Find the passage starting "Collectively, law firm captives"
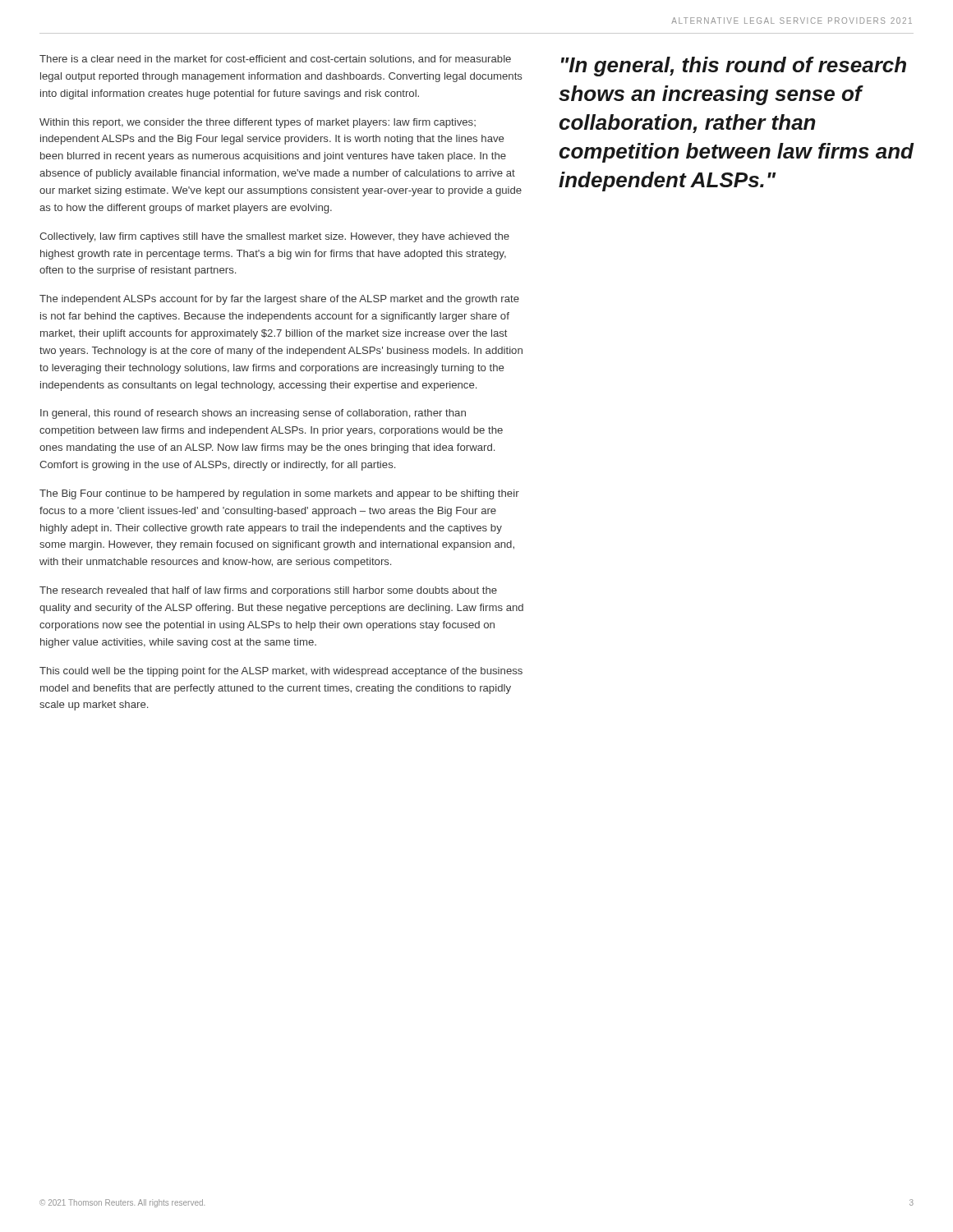The width and height of the screenshot is (953, 1232). click(274, 253)
